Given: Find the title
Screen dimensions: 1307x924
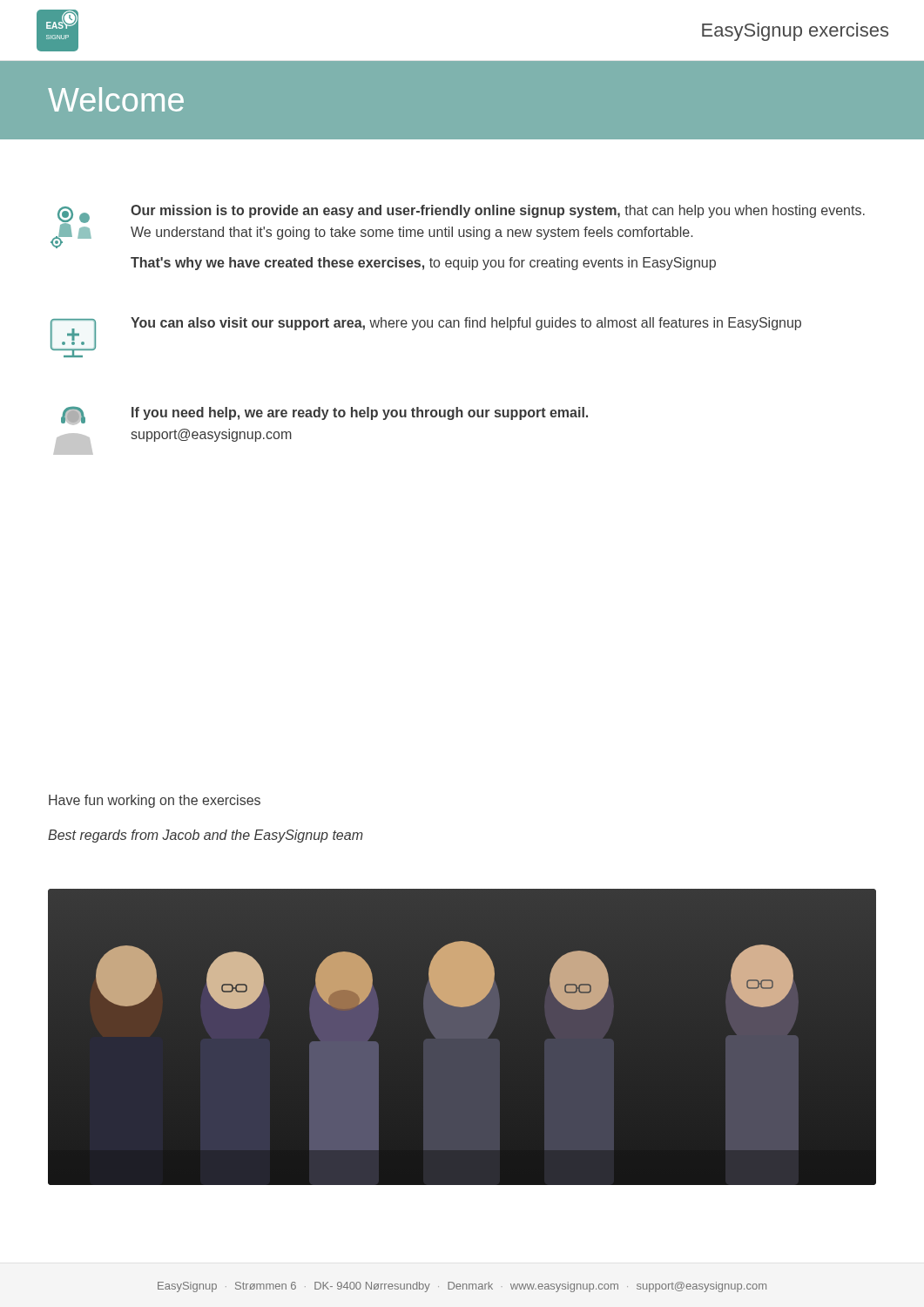Looking at the screenshot, I should pos(117,100).
